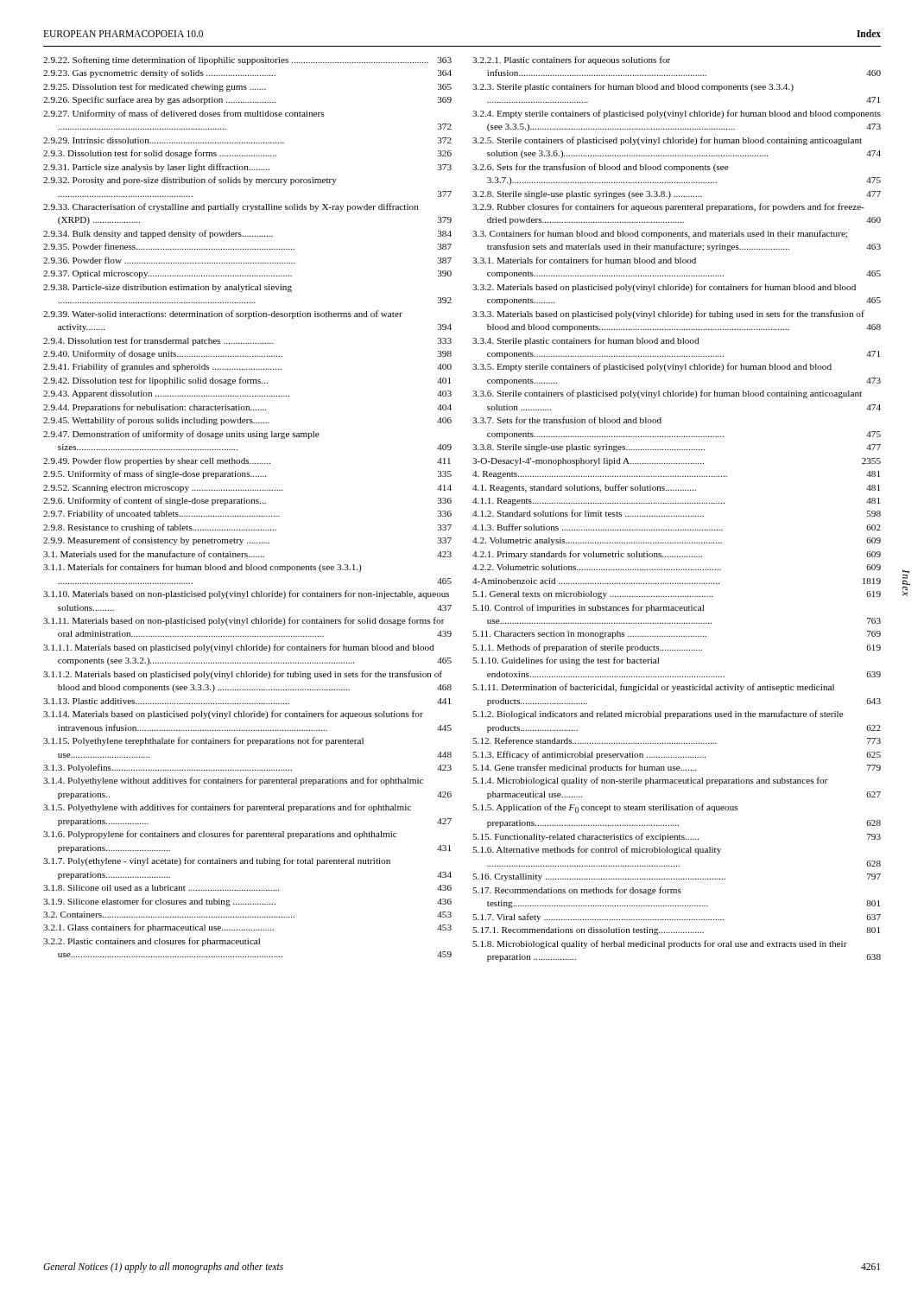Click on the region starting "9.22. Softening time determination of lipophilic suppositories .........................................................363"

(x=247, y=508)
